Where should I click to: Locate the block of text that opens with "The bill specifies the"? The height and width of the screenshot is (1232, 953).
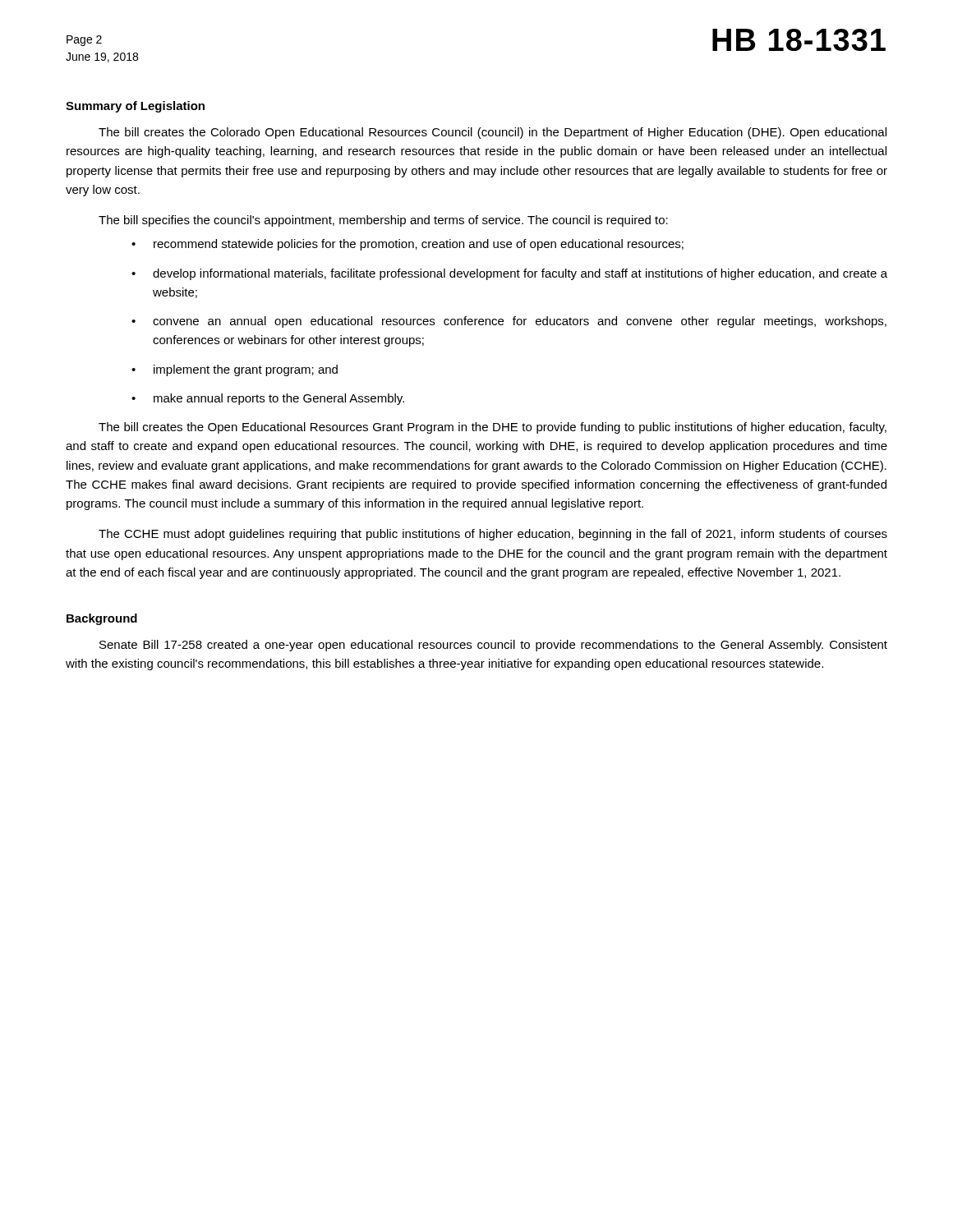(384, 220)
